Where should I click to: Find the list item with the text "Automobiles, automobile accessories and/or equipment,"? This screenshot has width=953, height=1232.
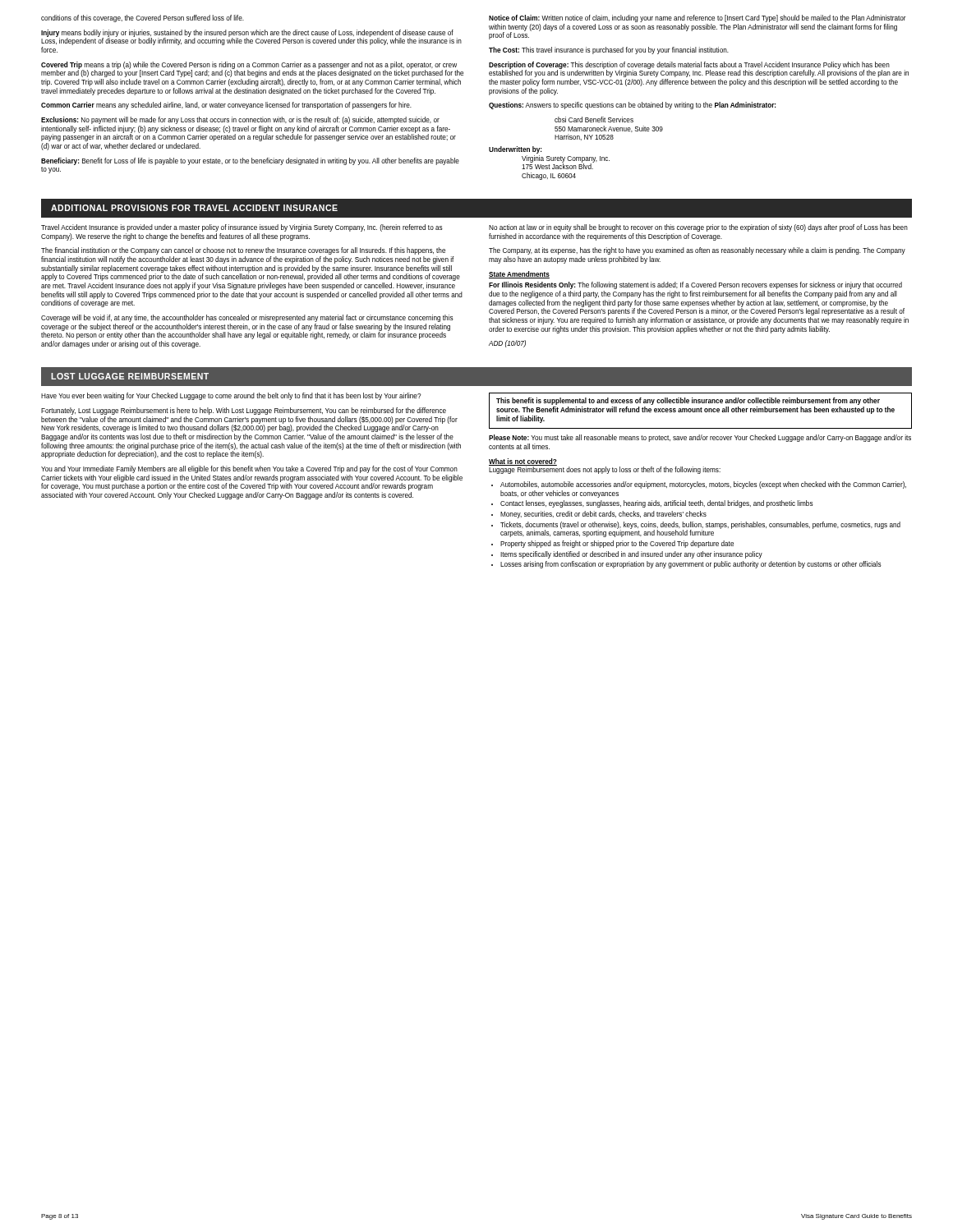coord(706,490)
